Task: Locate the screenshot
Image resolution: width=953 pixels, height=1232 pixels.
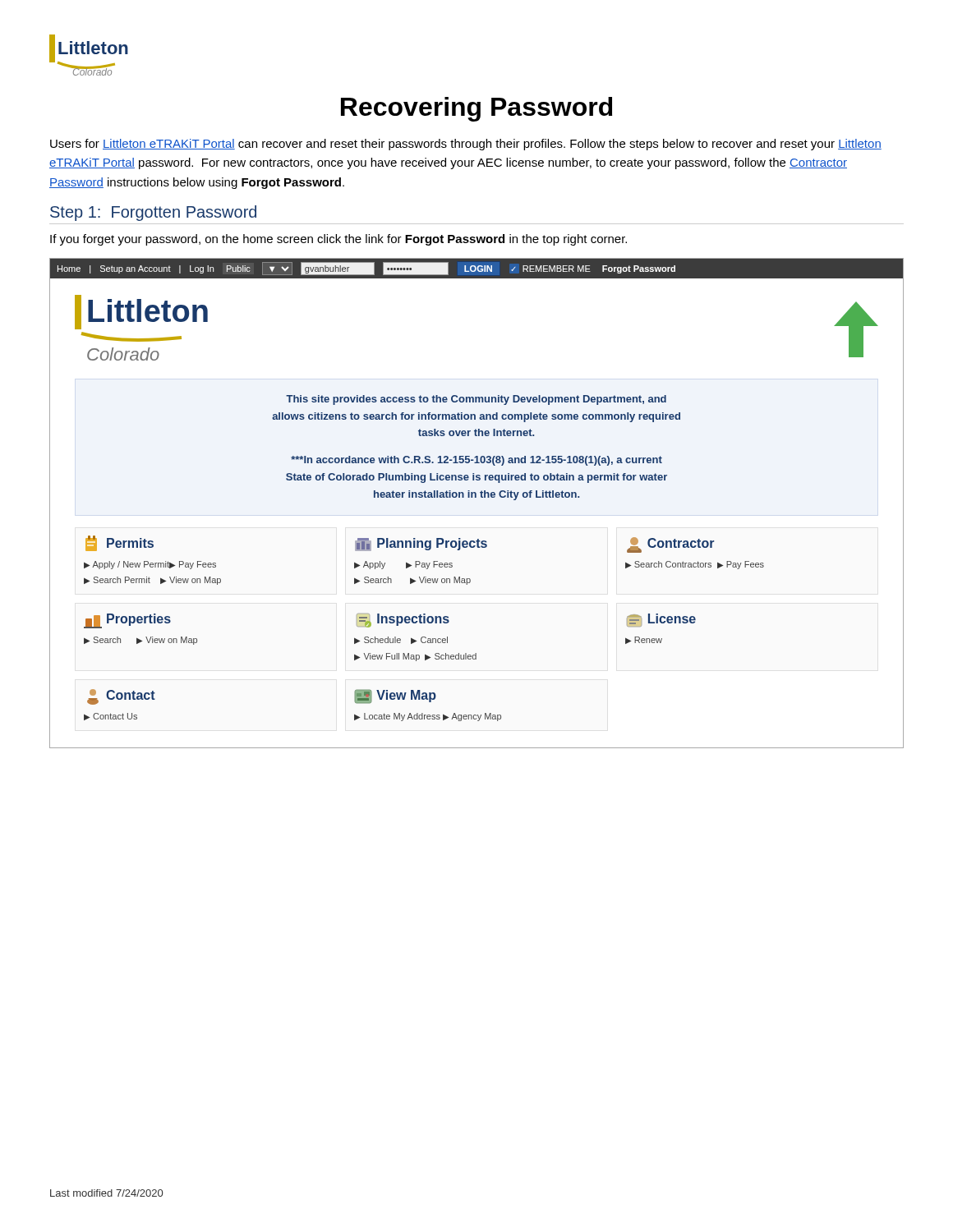Action: pyautogui.click(x=476, y=503)
